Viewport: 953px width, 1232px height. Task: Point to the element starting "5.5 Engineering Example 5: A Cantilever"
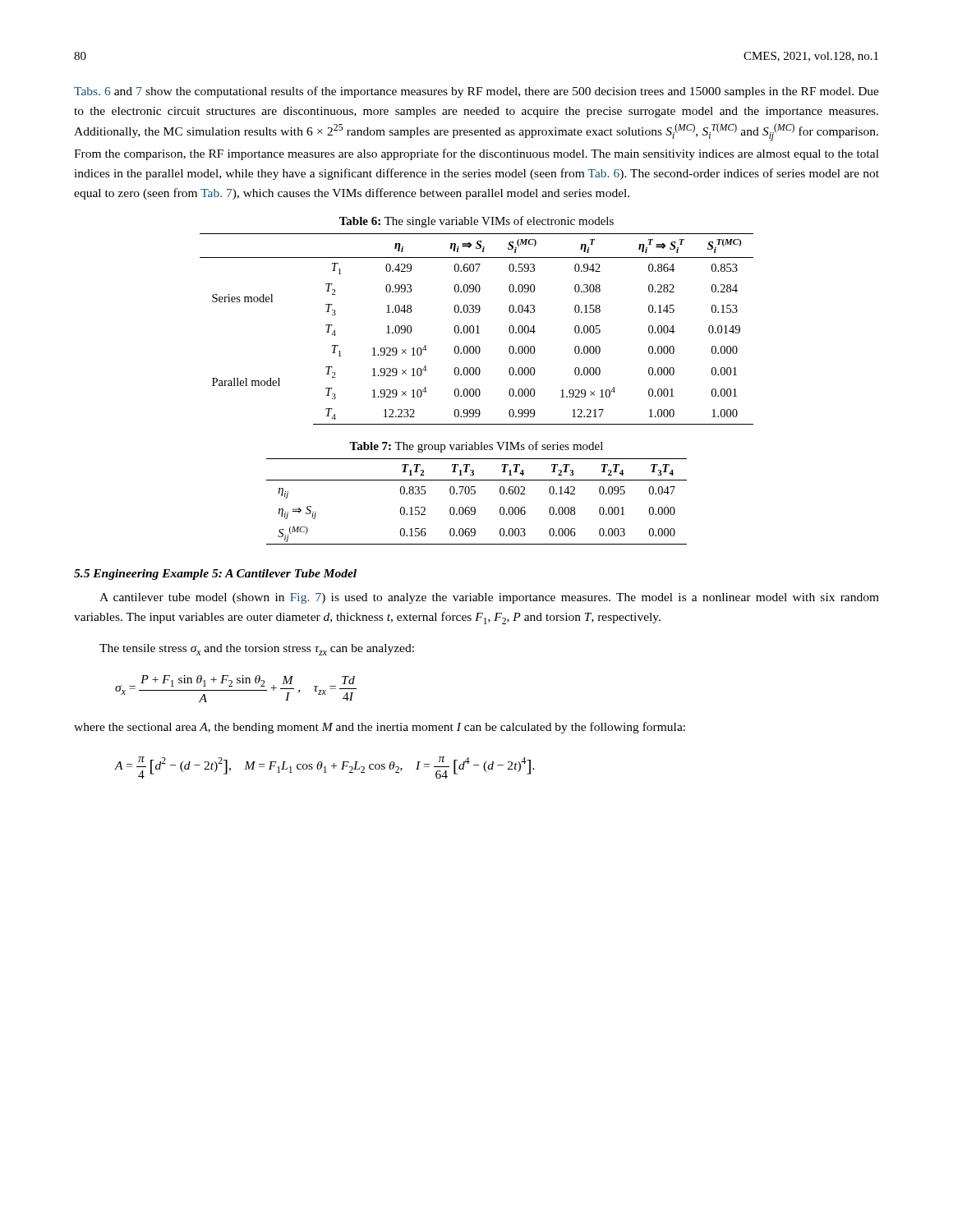coord(215,573)
